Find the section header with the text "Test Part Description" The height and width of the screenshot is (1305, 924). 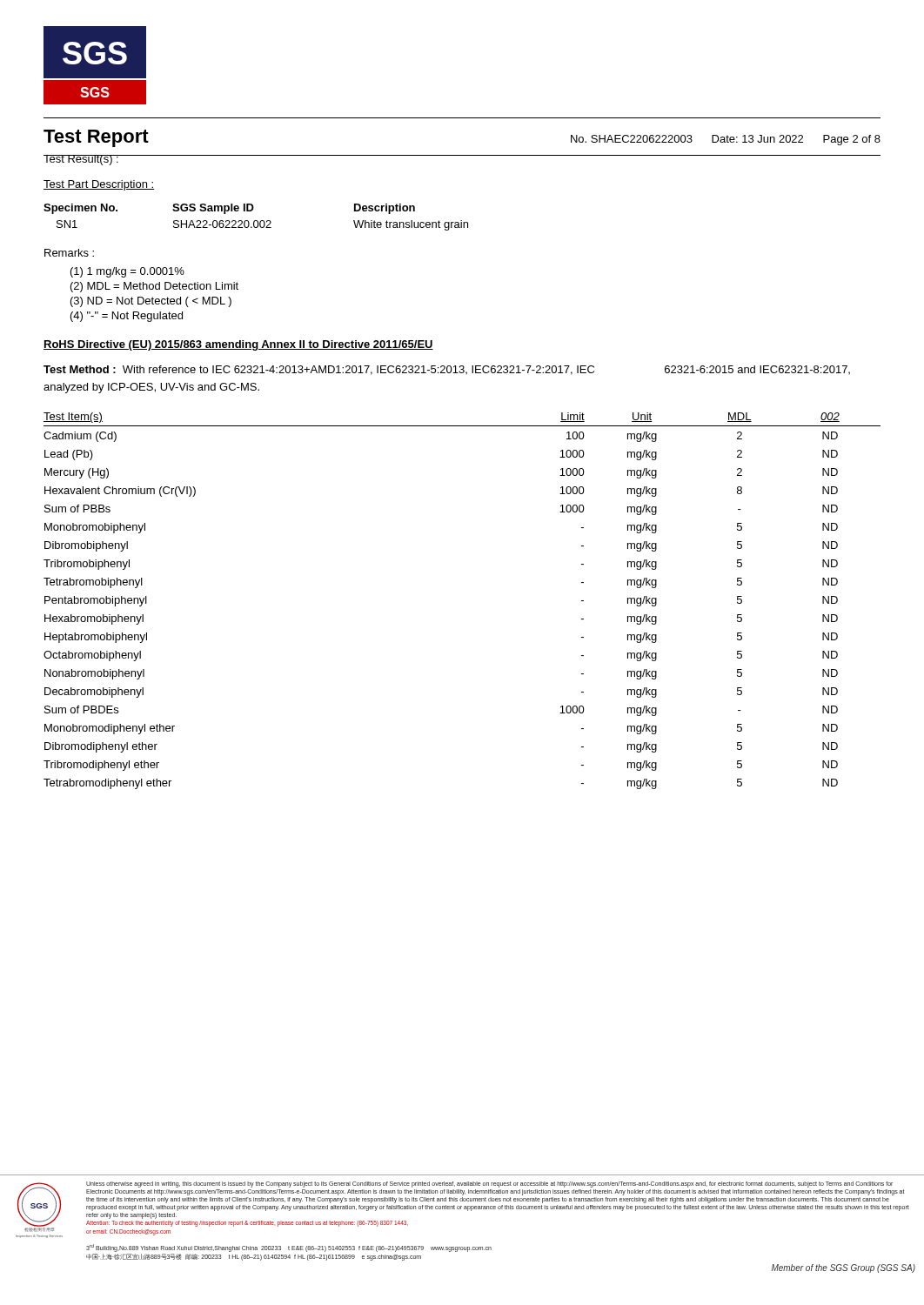click(99, 184)
